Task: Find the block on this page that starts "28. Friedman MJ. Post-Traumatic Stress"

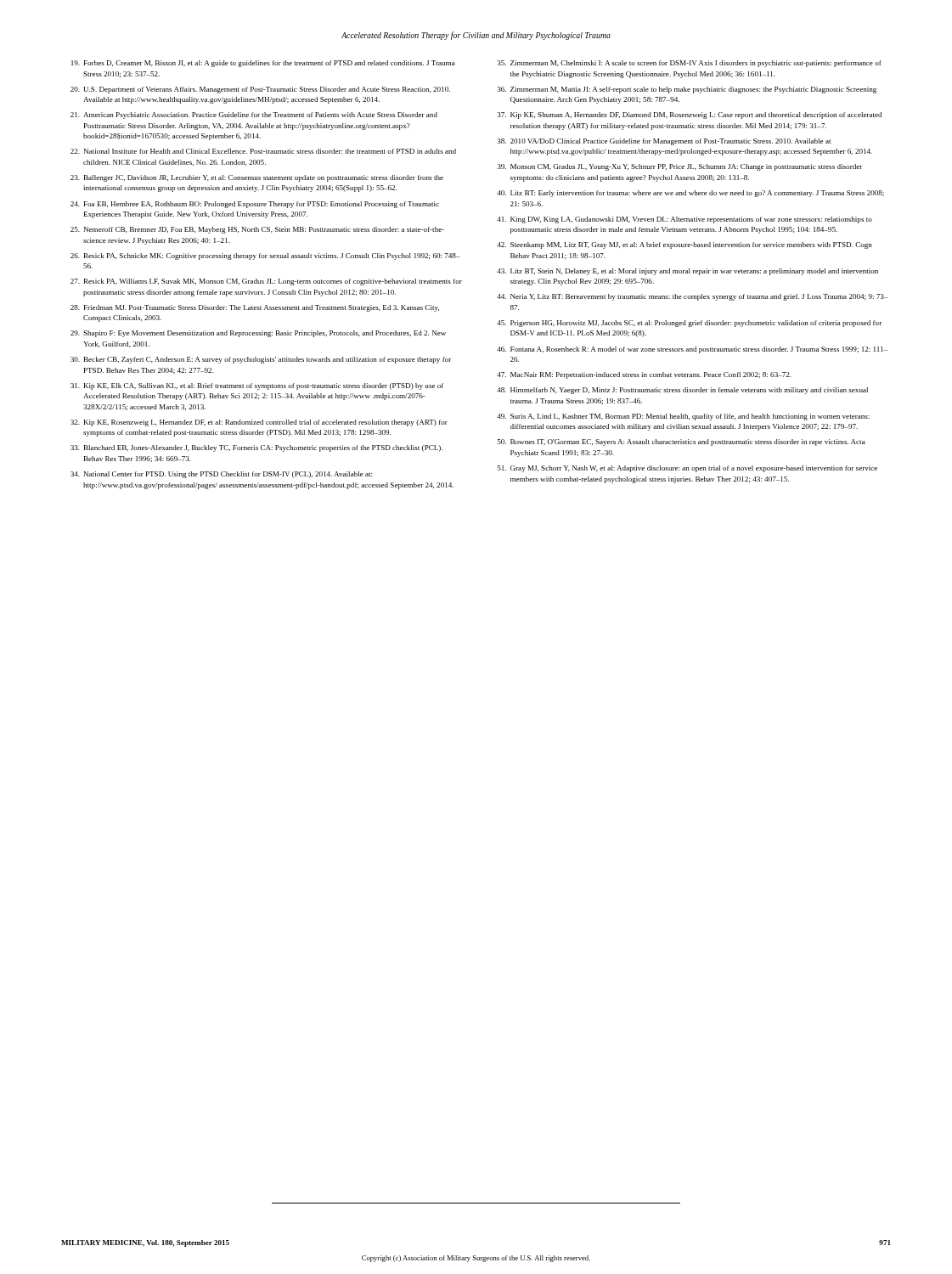Action: [263, 313]
